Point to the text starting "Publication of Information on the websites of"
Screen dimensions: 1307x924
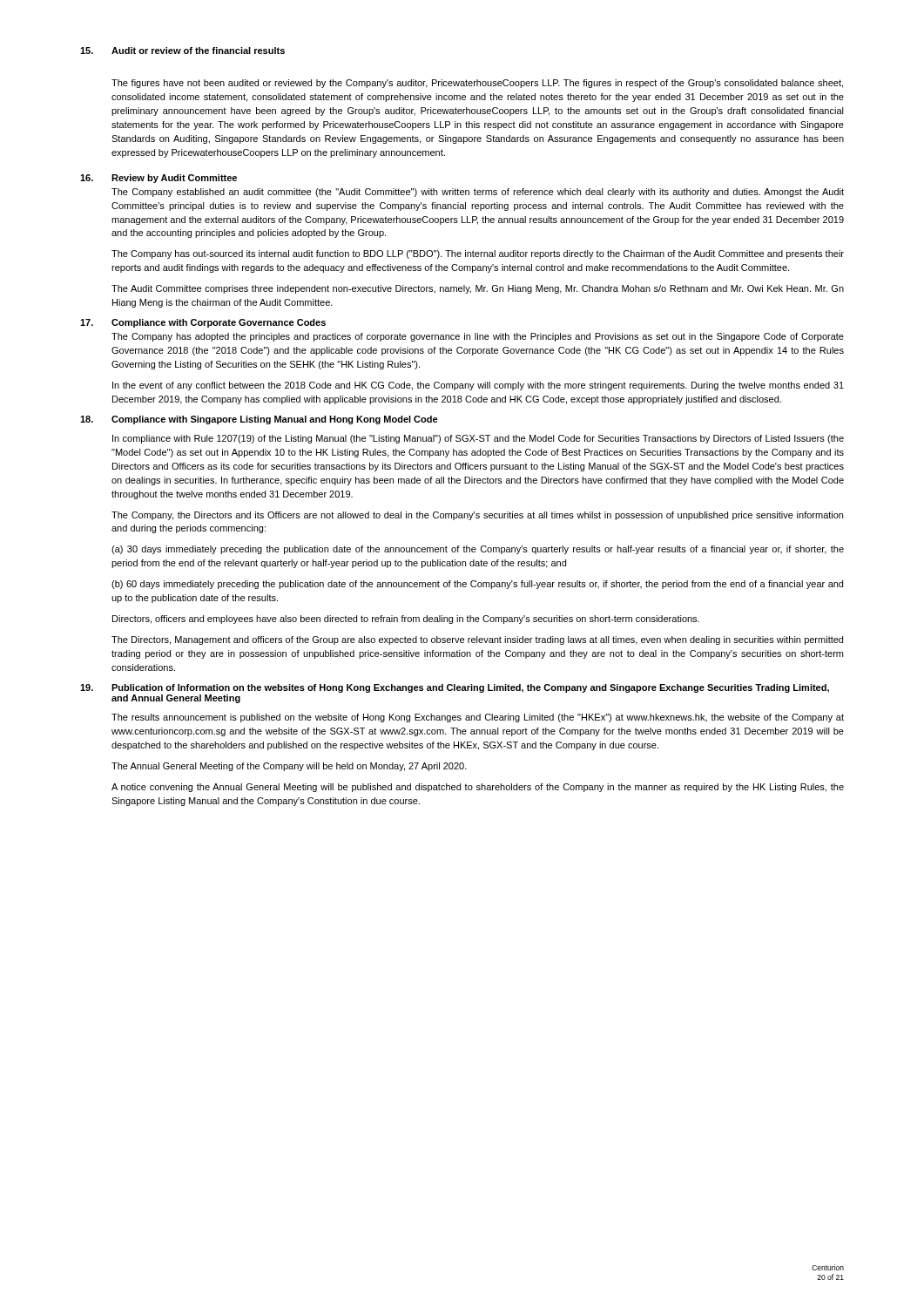coord(470,693)
